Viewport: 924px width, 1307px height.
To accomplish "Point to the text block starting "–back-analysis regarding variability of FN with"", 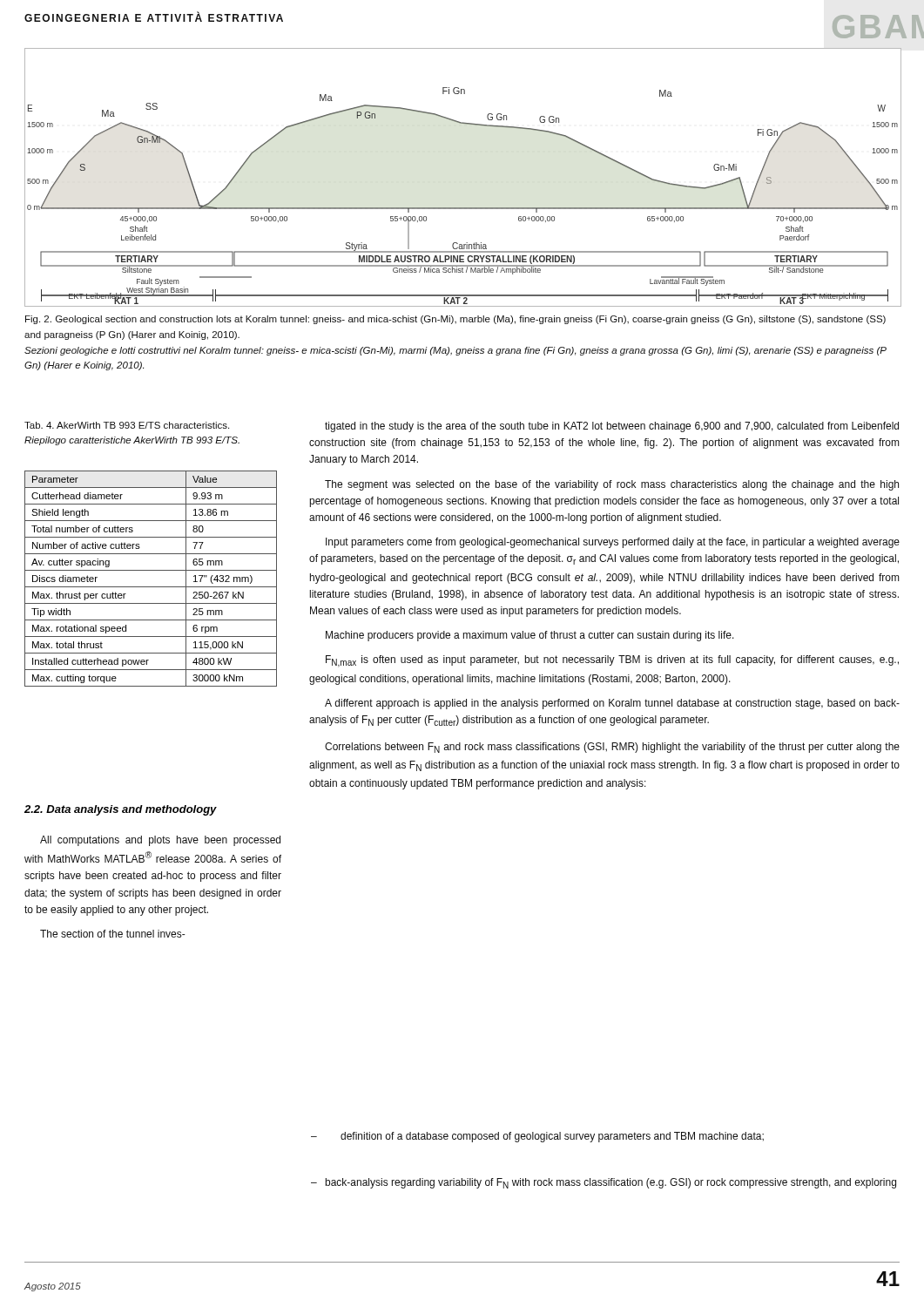I will 611,1183.
